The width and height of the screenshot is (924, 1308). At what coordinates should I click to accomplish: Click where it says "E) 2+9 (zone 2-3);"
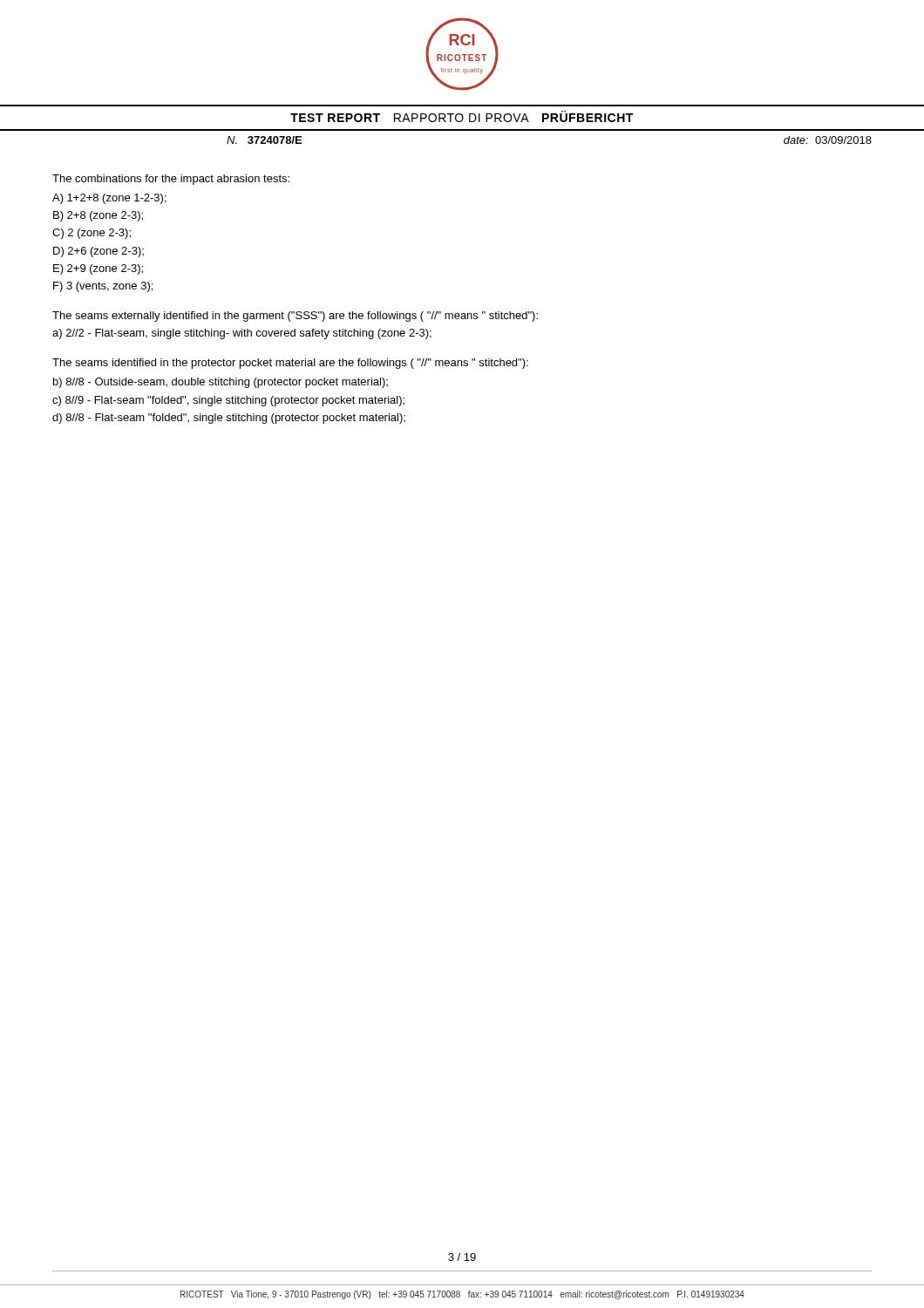click(98, 268)
